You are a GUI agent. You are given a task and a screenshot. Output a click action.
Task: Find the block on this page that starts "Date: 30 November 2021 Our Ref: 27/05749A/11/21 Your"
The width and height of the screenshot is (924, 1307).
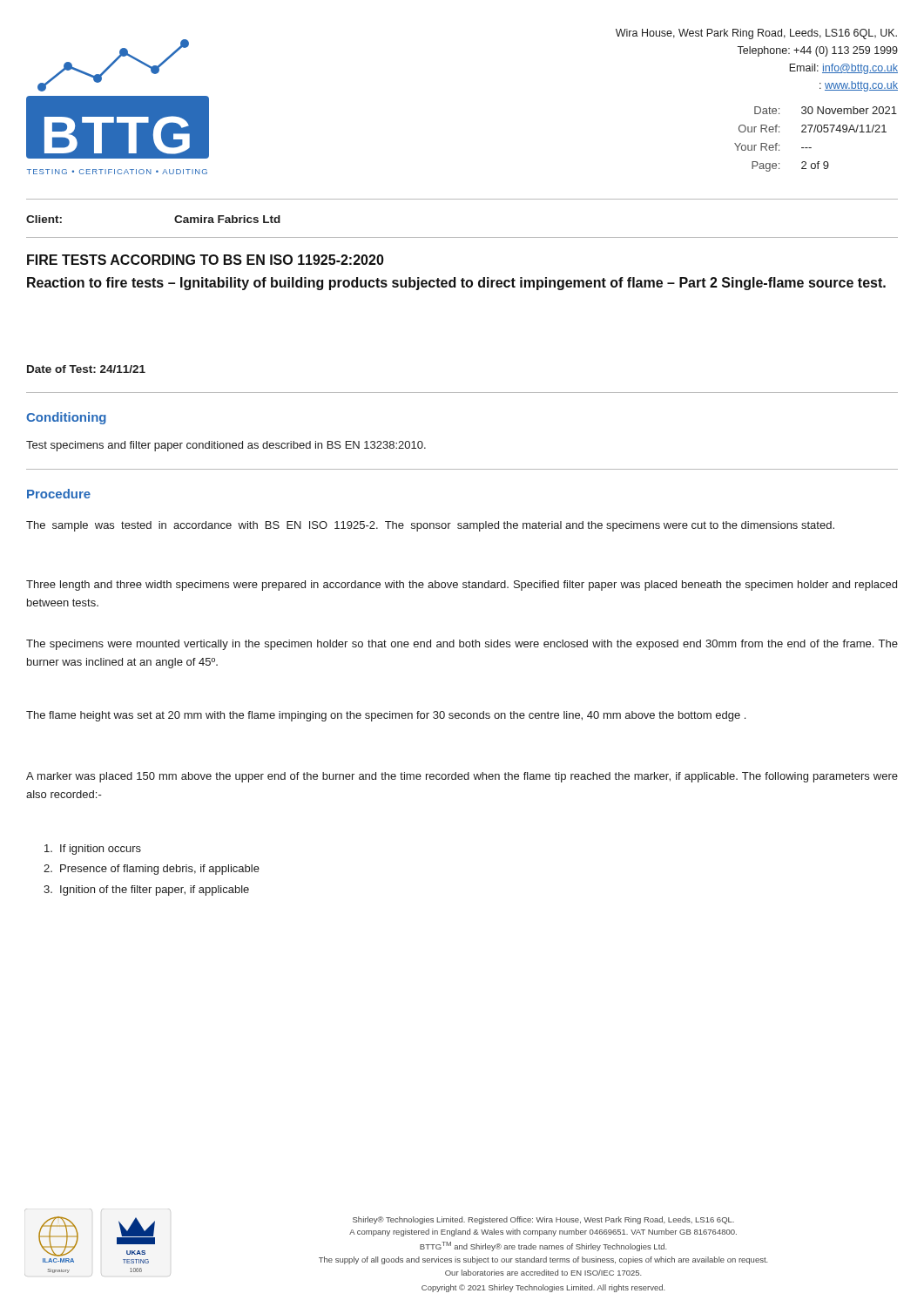815,138
